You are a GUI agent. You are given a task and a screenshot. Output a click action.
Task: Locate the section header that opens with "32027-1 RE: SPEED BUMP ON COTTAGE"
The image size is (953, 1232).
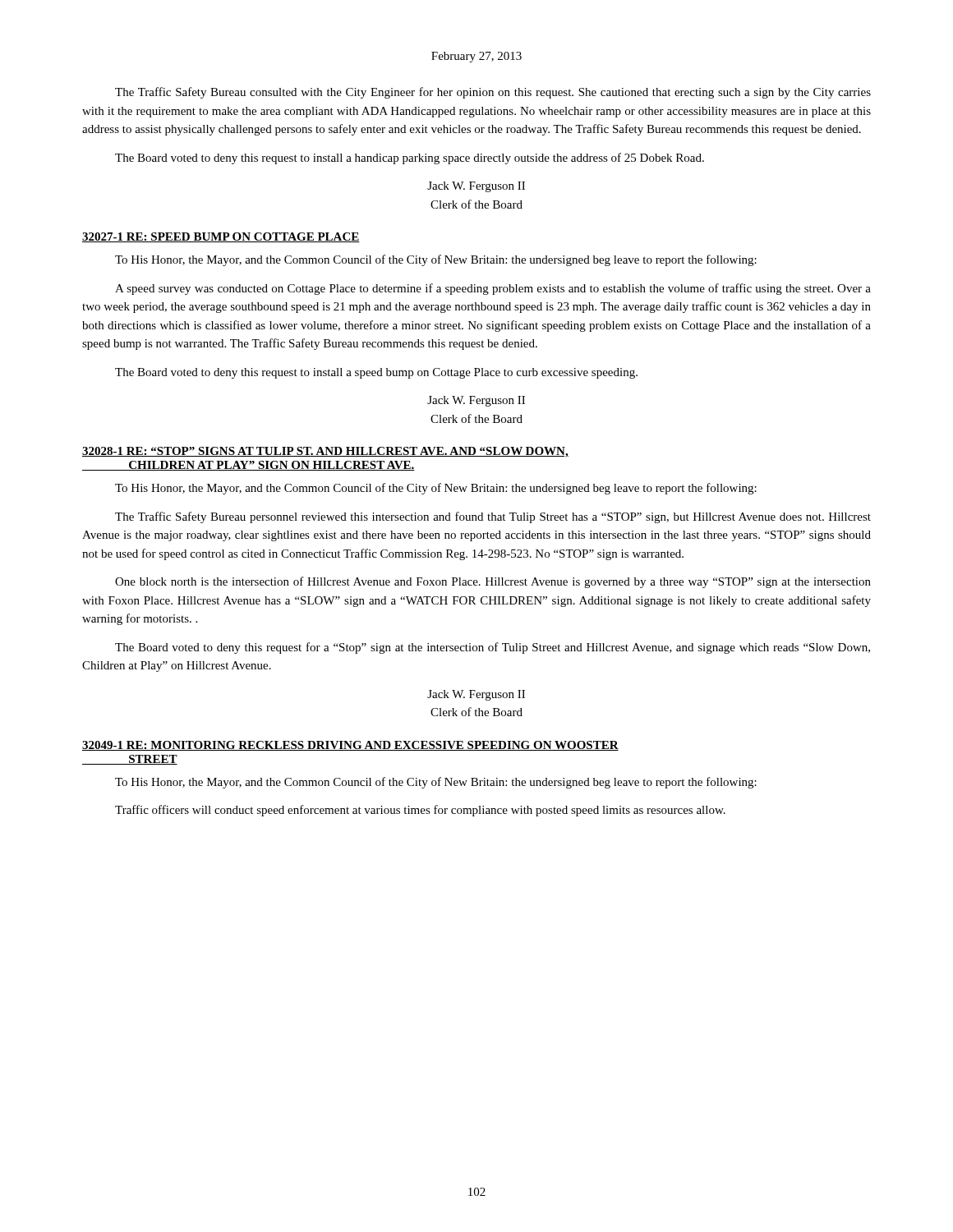pyautogui.click(x=221, y=237)
